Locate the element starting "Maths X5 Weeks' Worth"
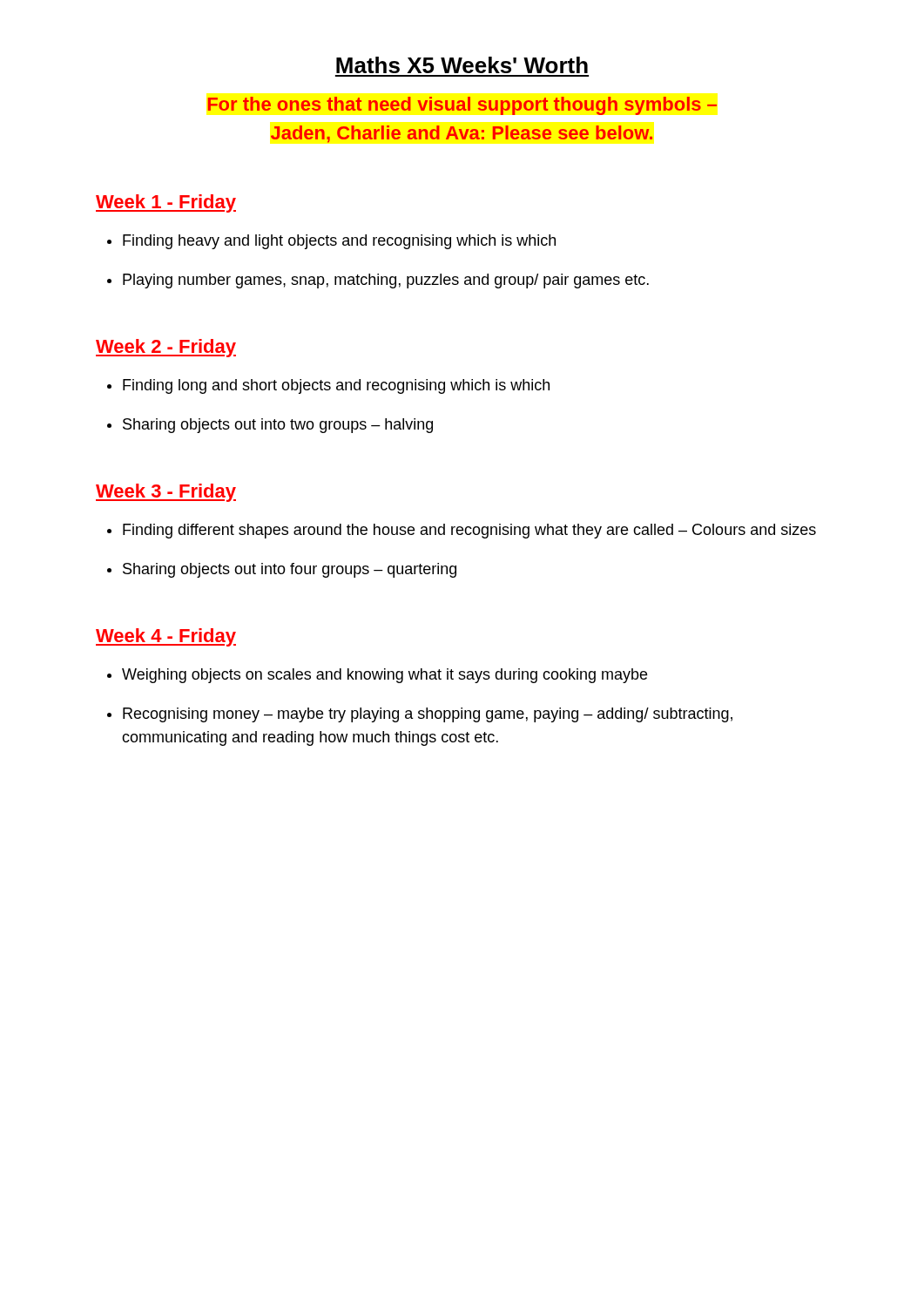The width and height of the screenshot is (924, 1307). 462,65
